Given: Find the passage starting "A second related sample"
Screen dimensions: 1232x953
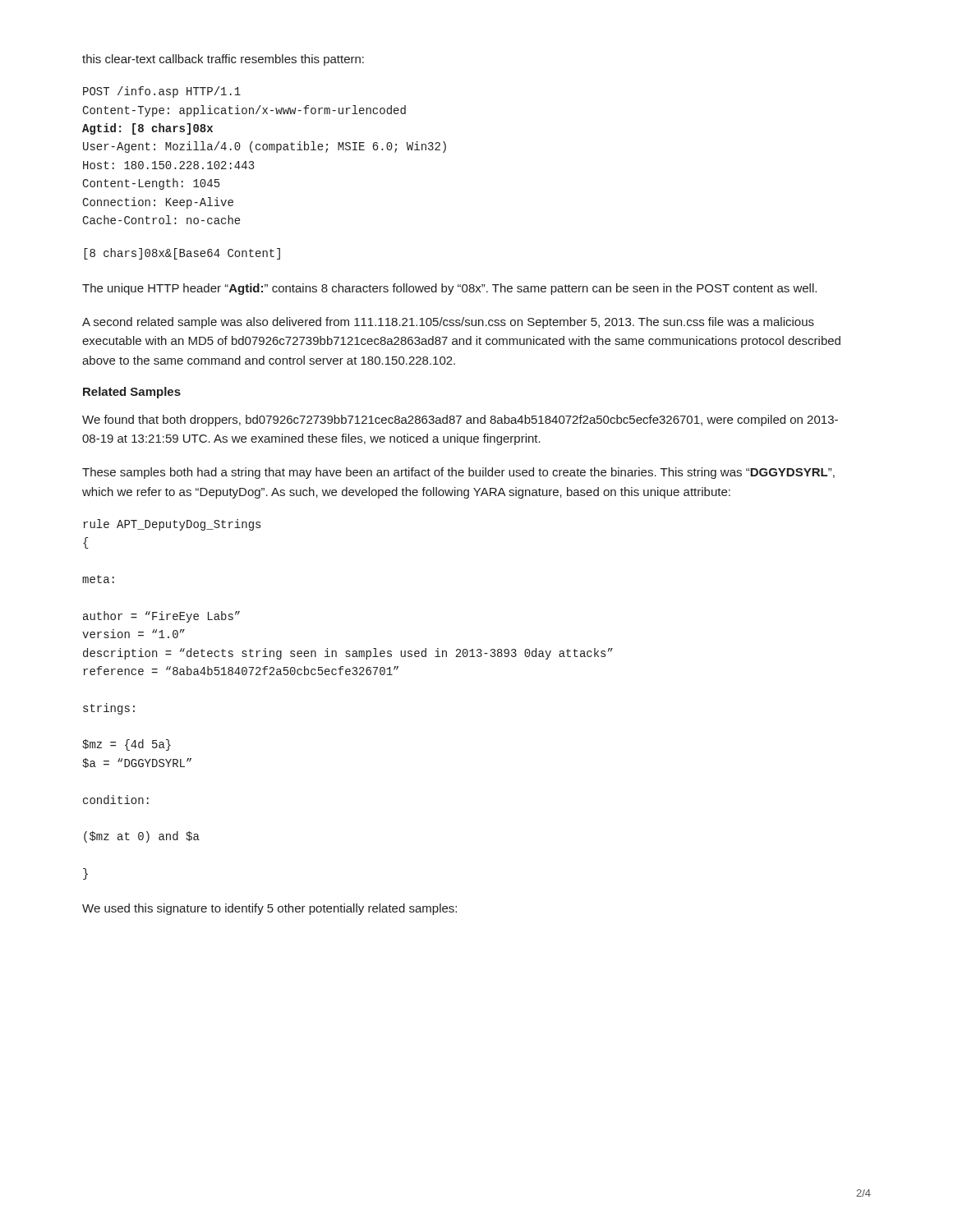Looking at the screenshot, I should coord(462,341).
